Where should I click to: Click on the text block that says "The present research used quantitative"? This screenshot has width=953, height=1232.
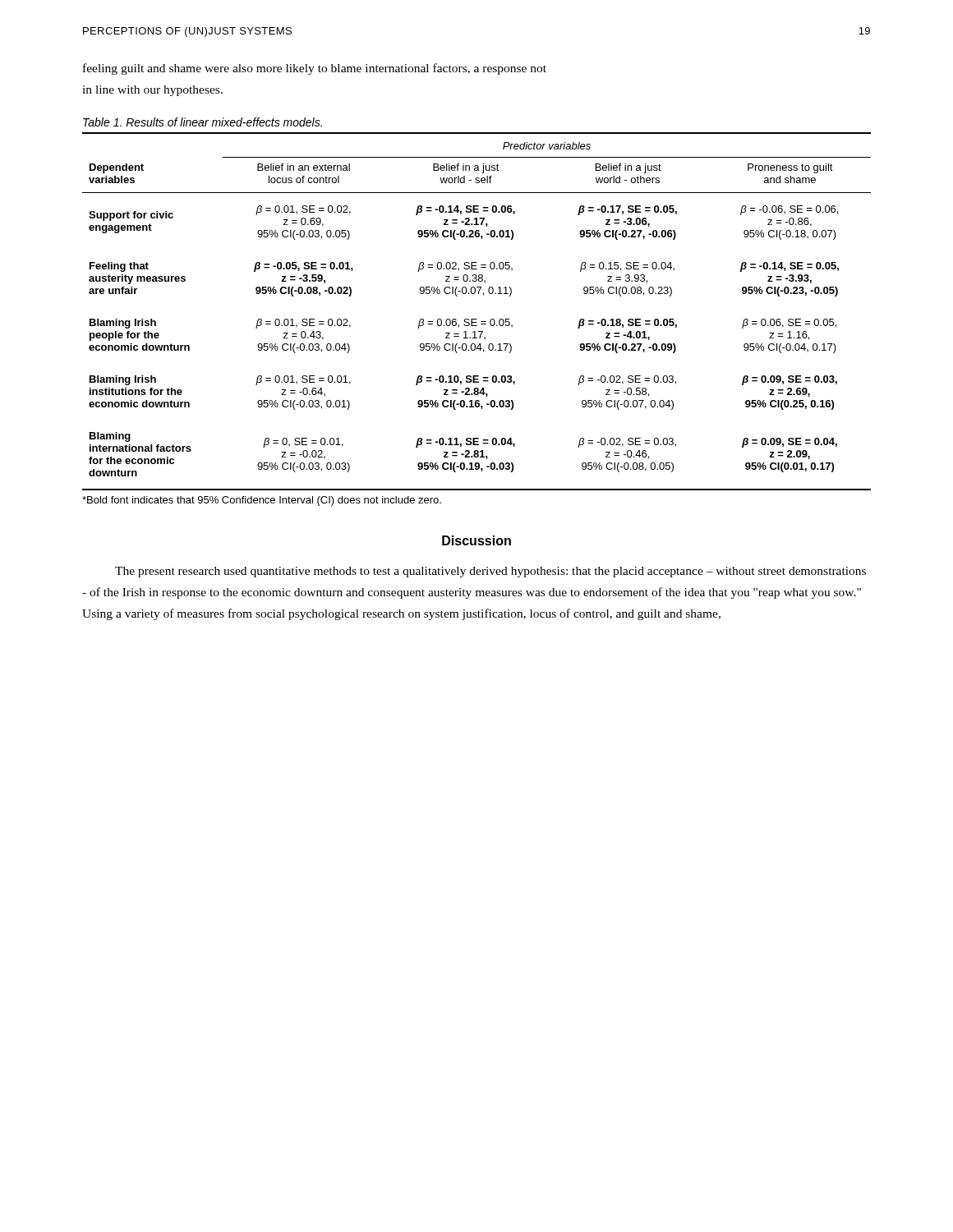pyautogui.click(x=476, y=592)
